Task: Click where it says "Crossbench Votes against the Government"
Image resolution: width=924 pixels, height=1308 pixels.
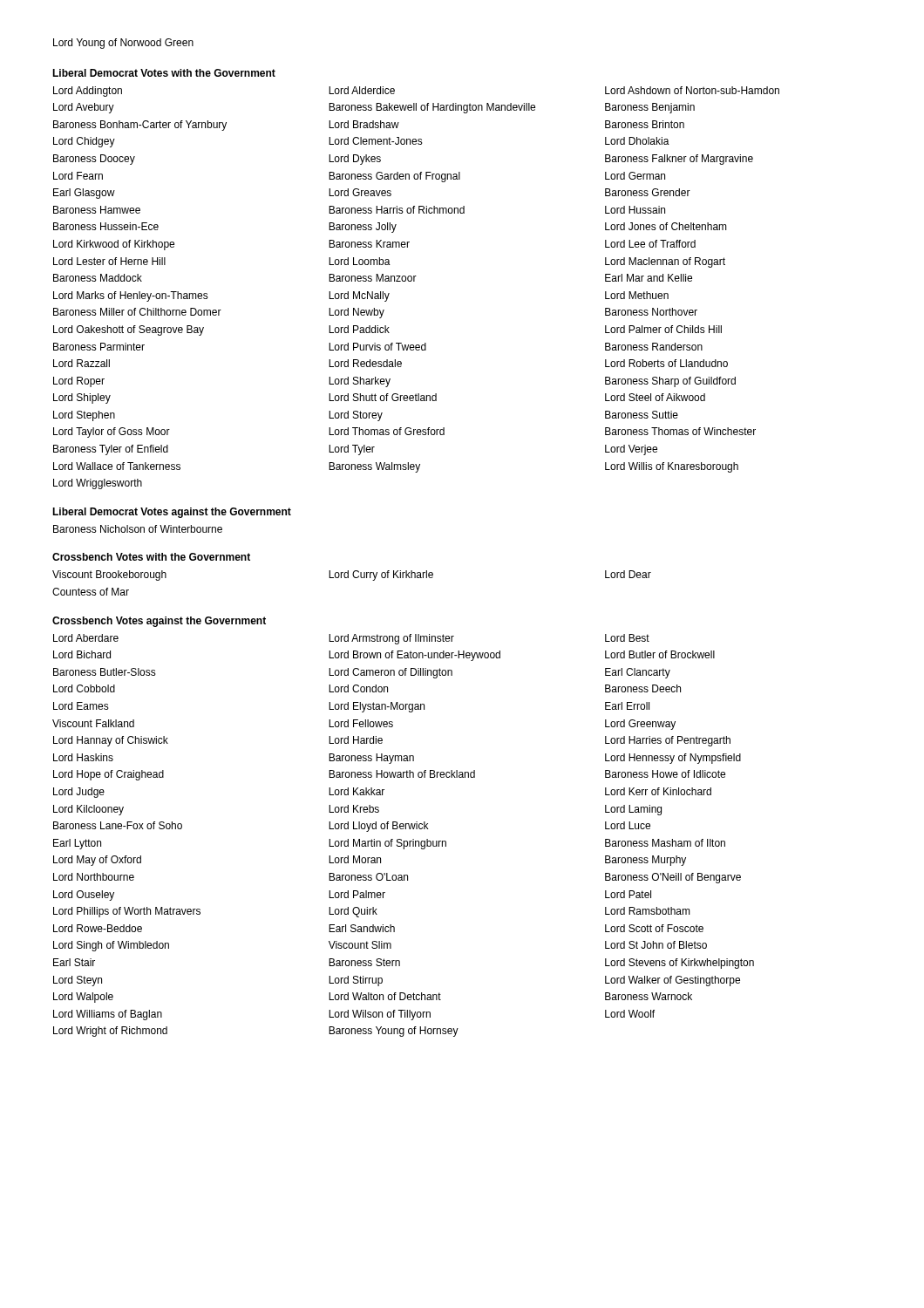Action: (x=159, y=621)
